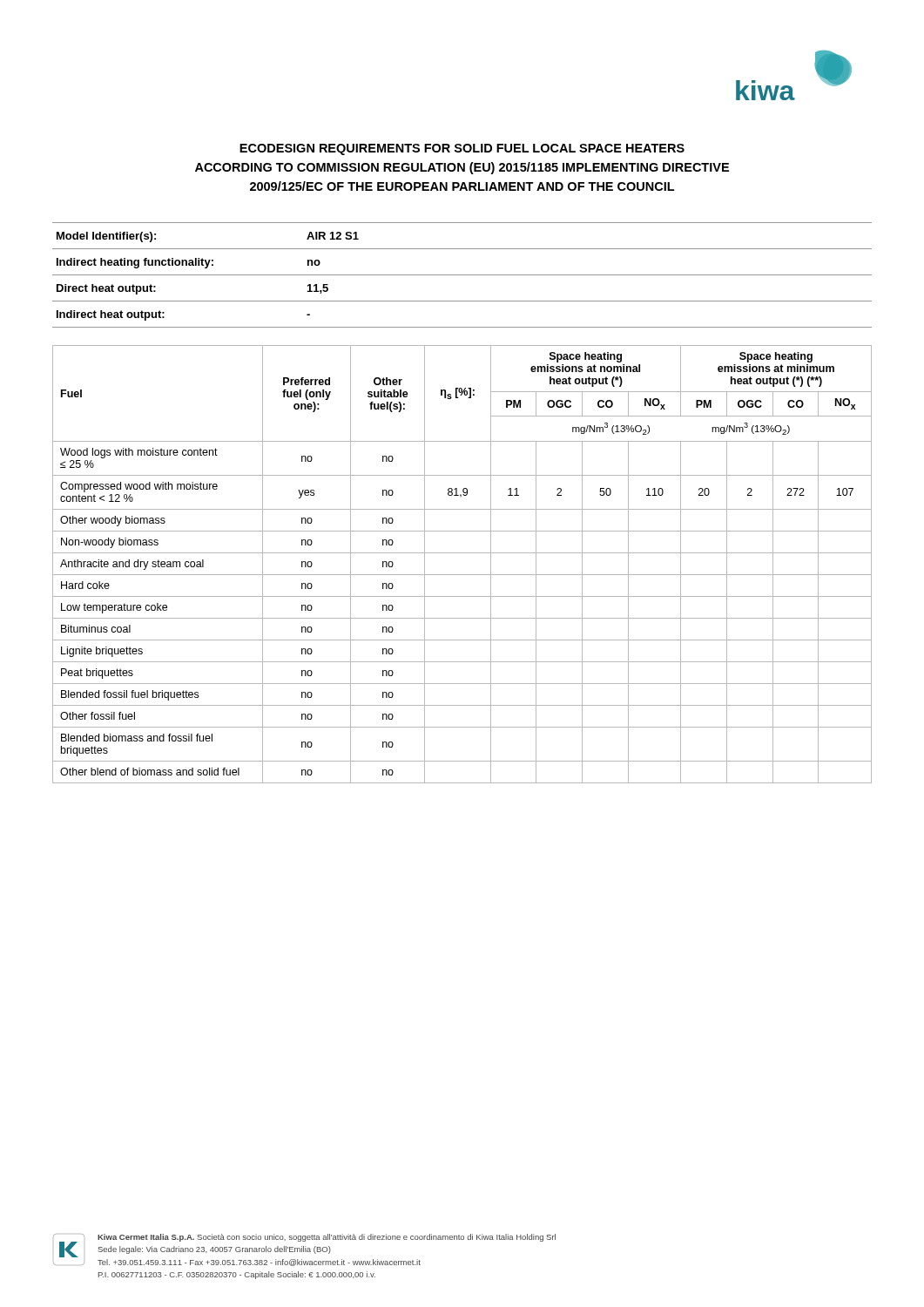This screenshot has width=924, height=1307.
Task: Click on the table containing "Model Identifier(s):"
Action: (462, 275)
